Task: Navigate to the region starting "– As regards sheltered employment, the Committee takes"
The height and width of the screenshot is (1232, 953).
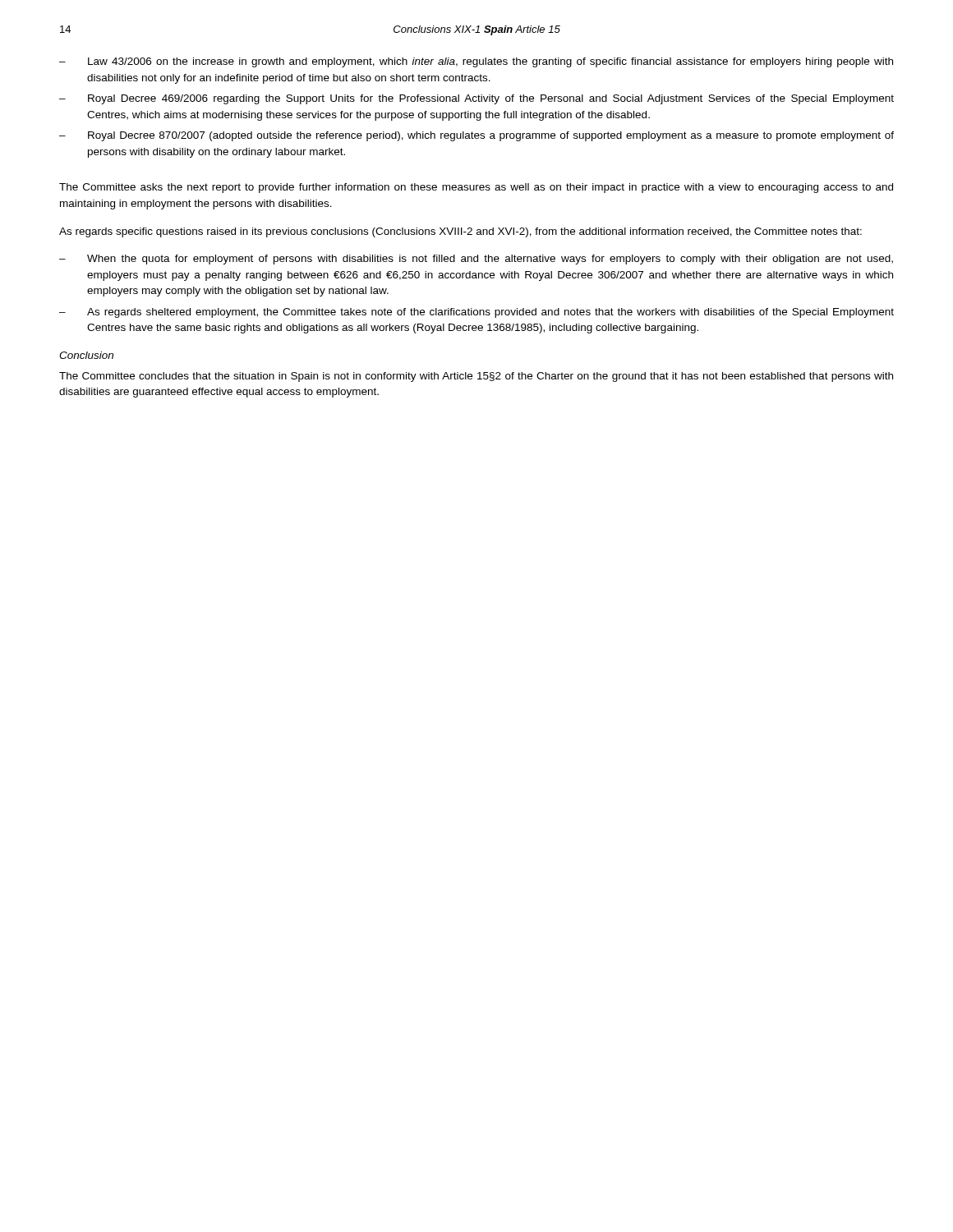Action: [476, 320]
